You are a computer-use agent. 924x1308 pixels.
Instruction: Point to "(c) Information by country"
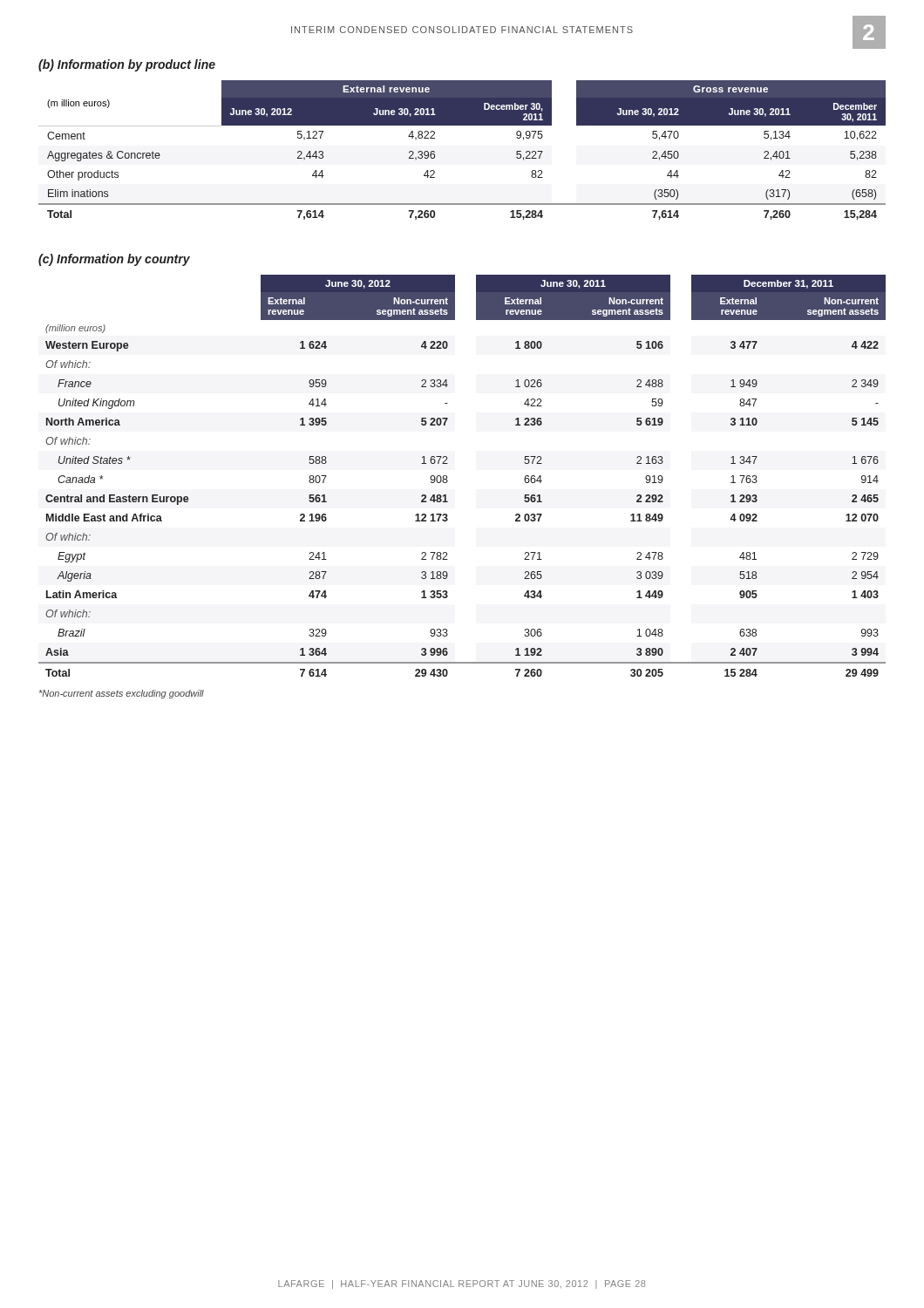114,259
